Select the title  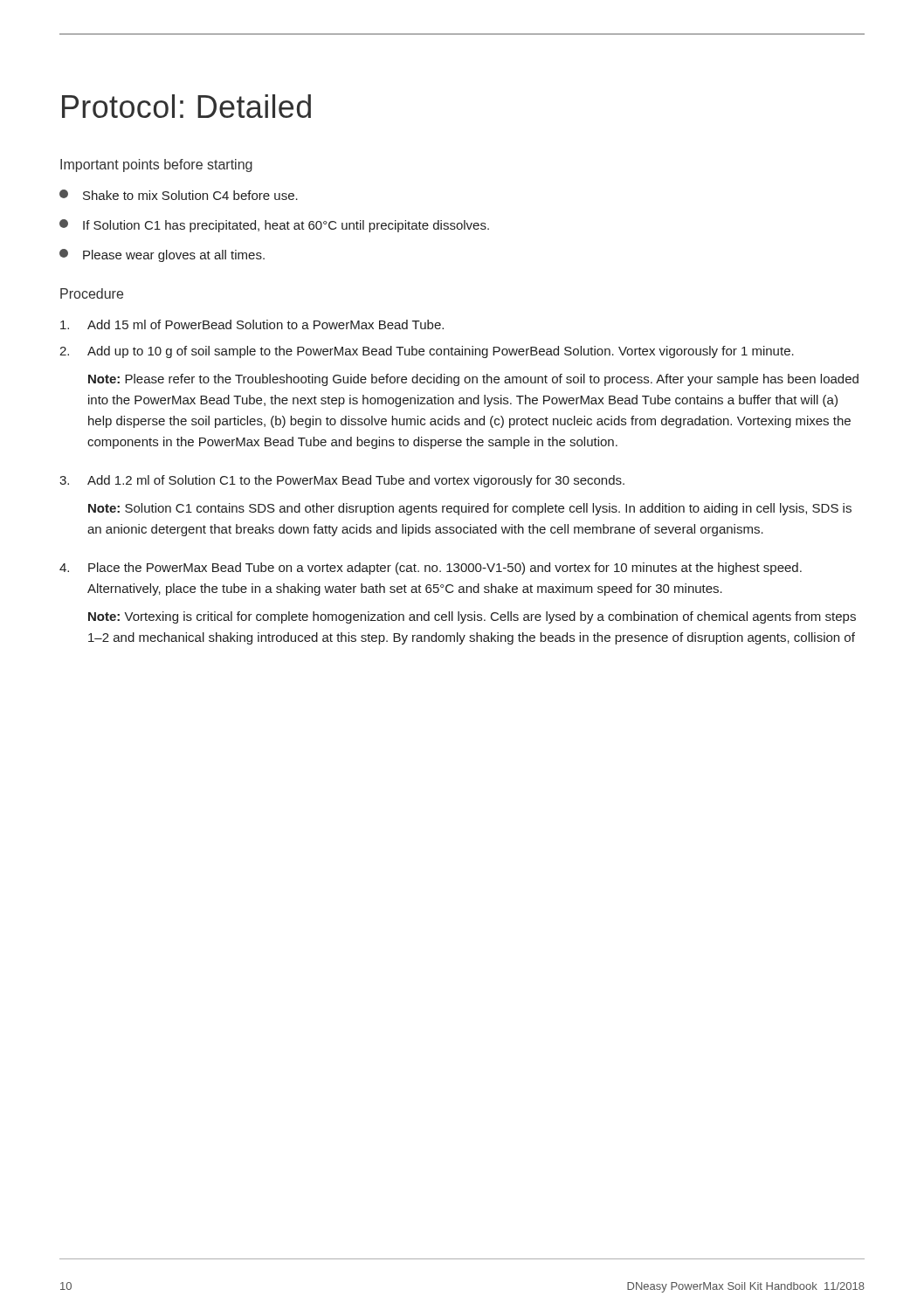pos(186,107)
